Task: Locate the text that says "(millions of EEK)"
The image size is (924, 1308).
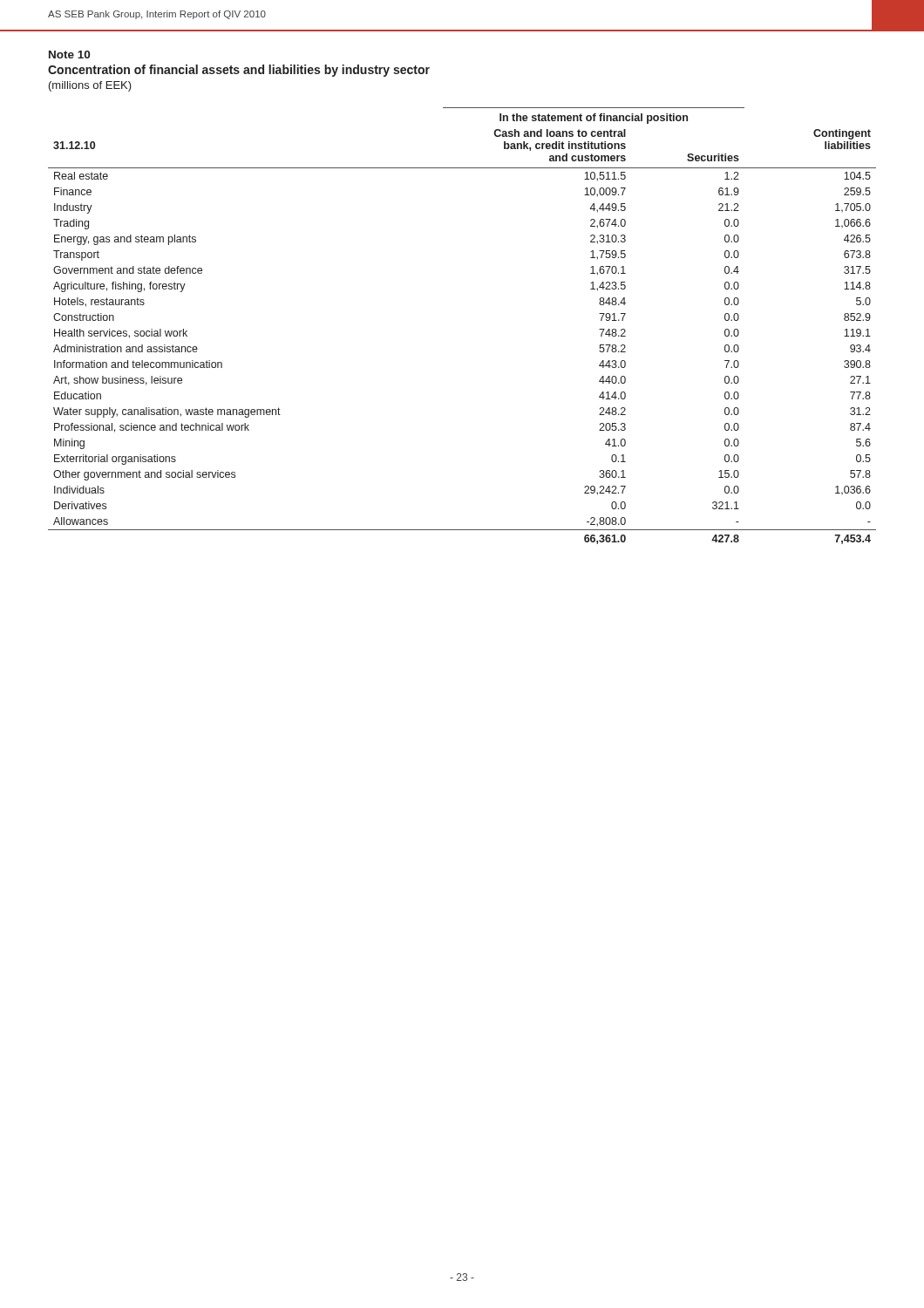Action: [x=90, y=85]
